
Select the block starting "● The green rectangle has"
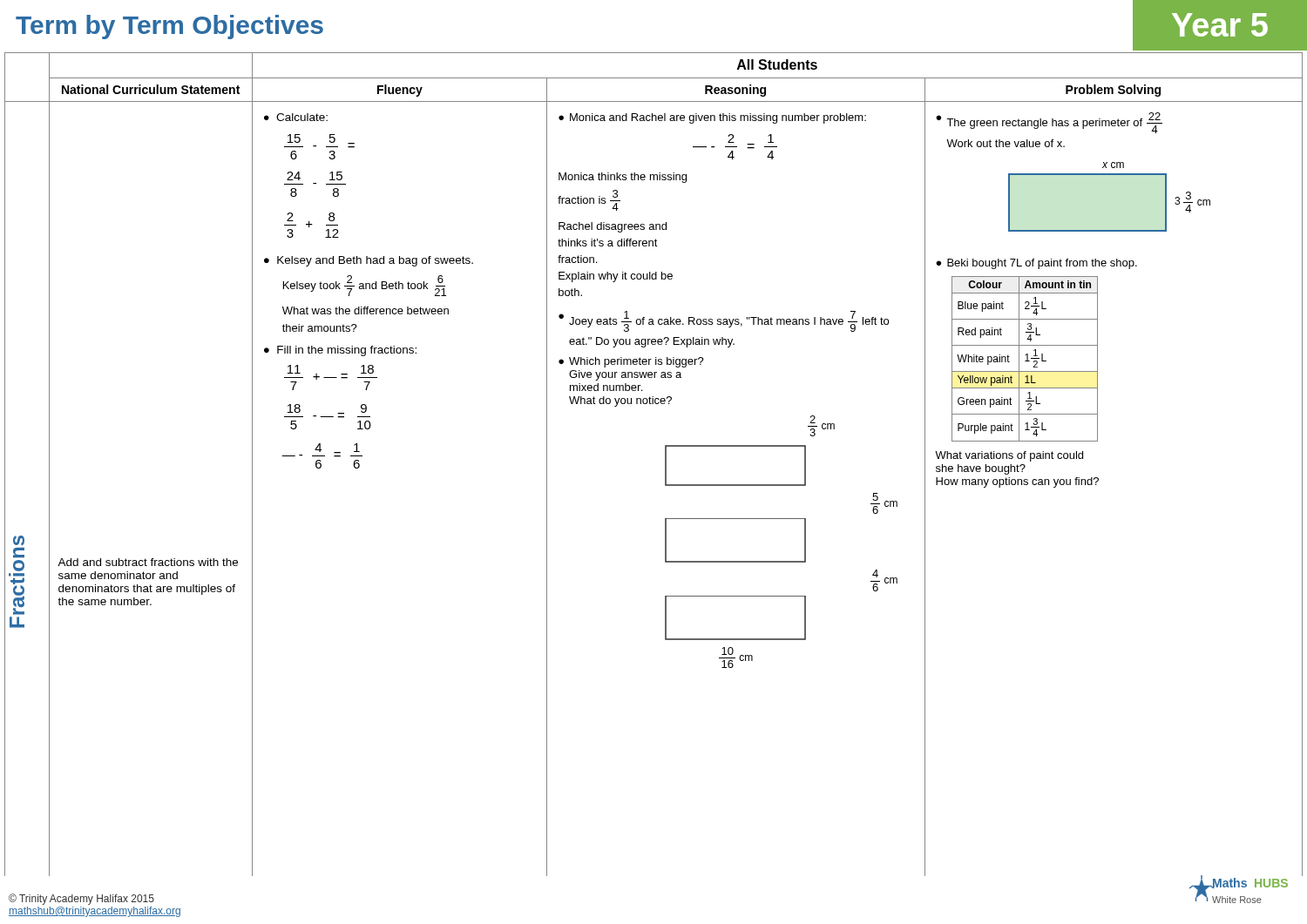pos(1049,123)
